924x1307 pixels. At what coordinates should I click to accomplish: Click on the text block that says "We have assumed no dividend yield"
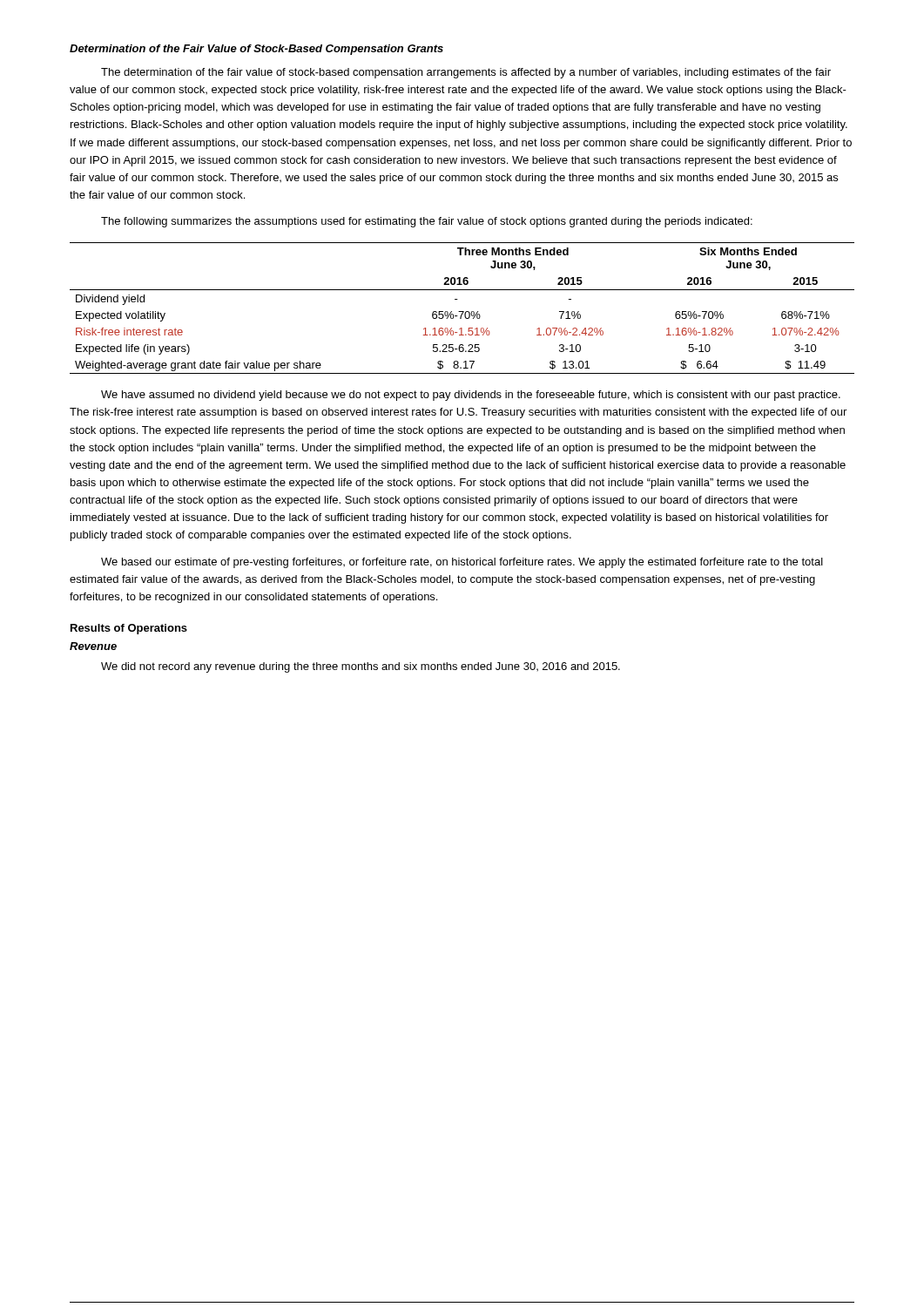pyautogui.click(x=458, y=465)
